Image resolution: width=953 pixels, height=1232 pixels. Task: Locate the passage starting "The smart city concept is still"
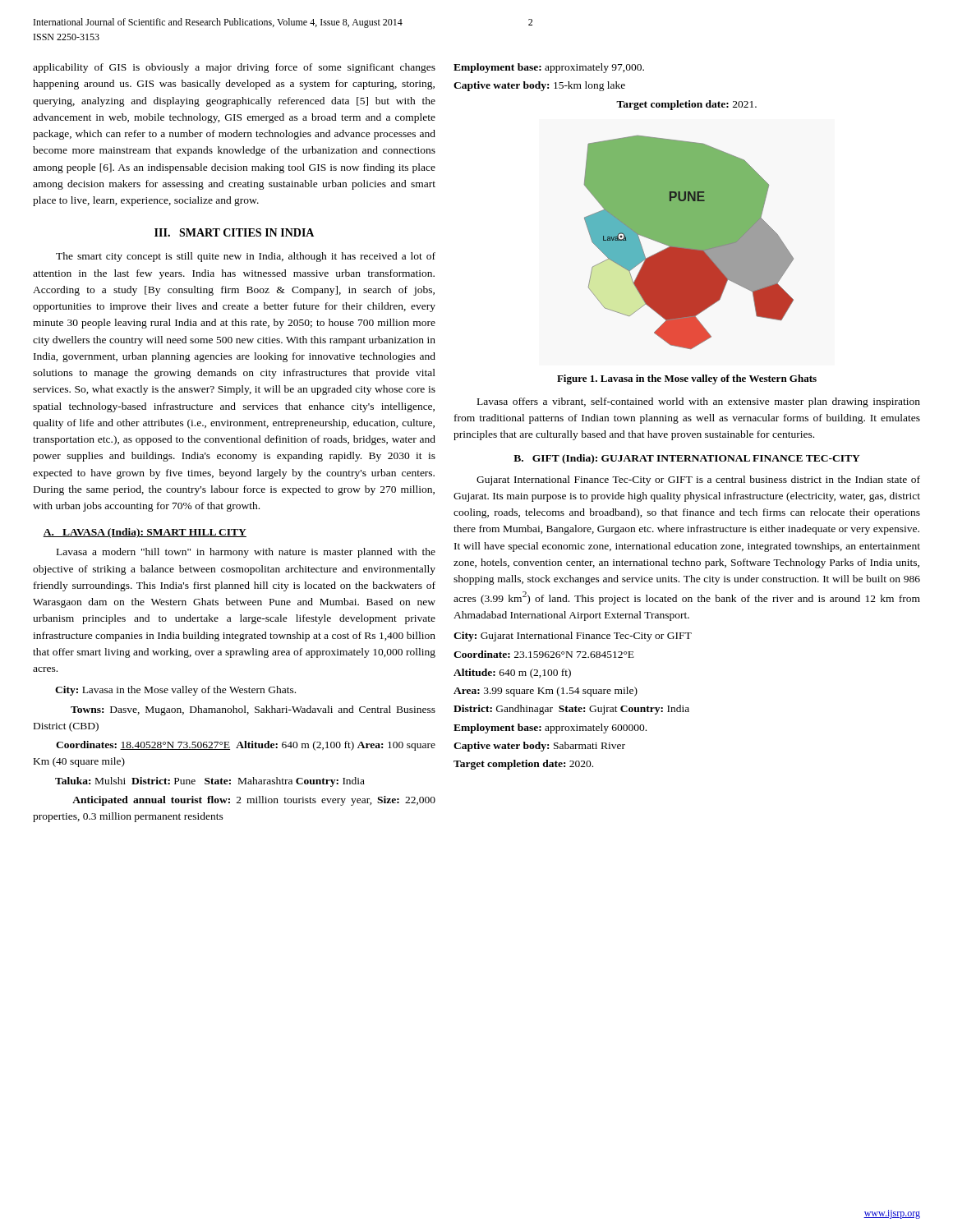coord(234,381)
